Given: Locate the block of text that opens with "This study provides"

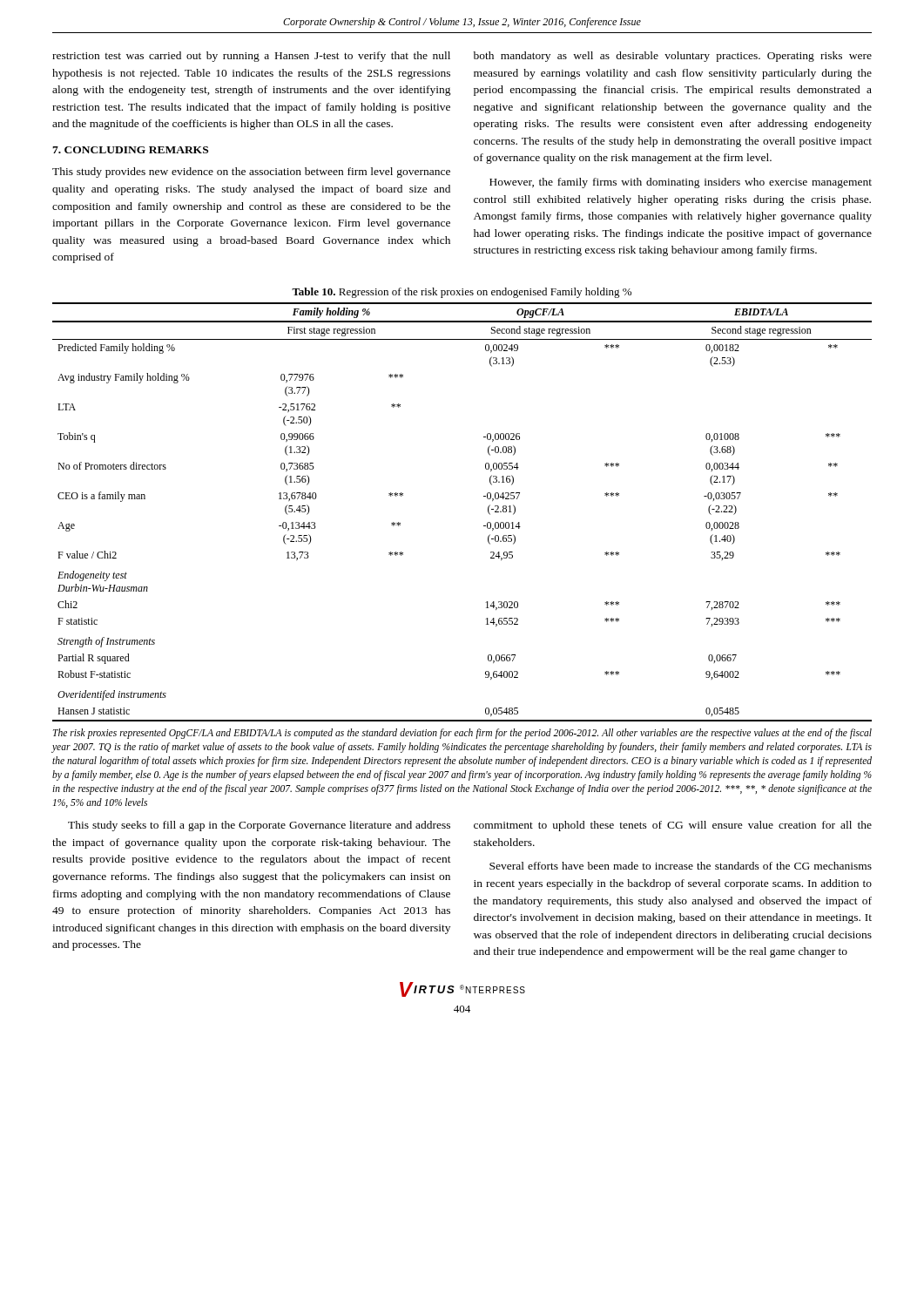Looking at the screenshot, I should [251, 214].
